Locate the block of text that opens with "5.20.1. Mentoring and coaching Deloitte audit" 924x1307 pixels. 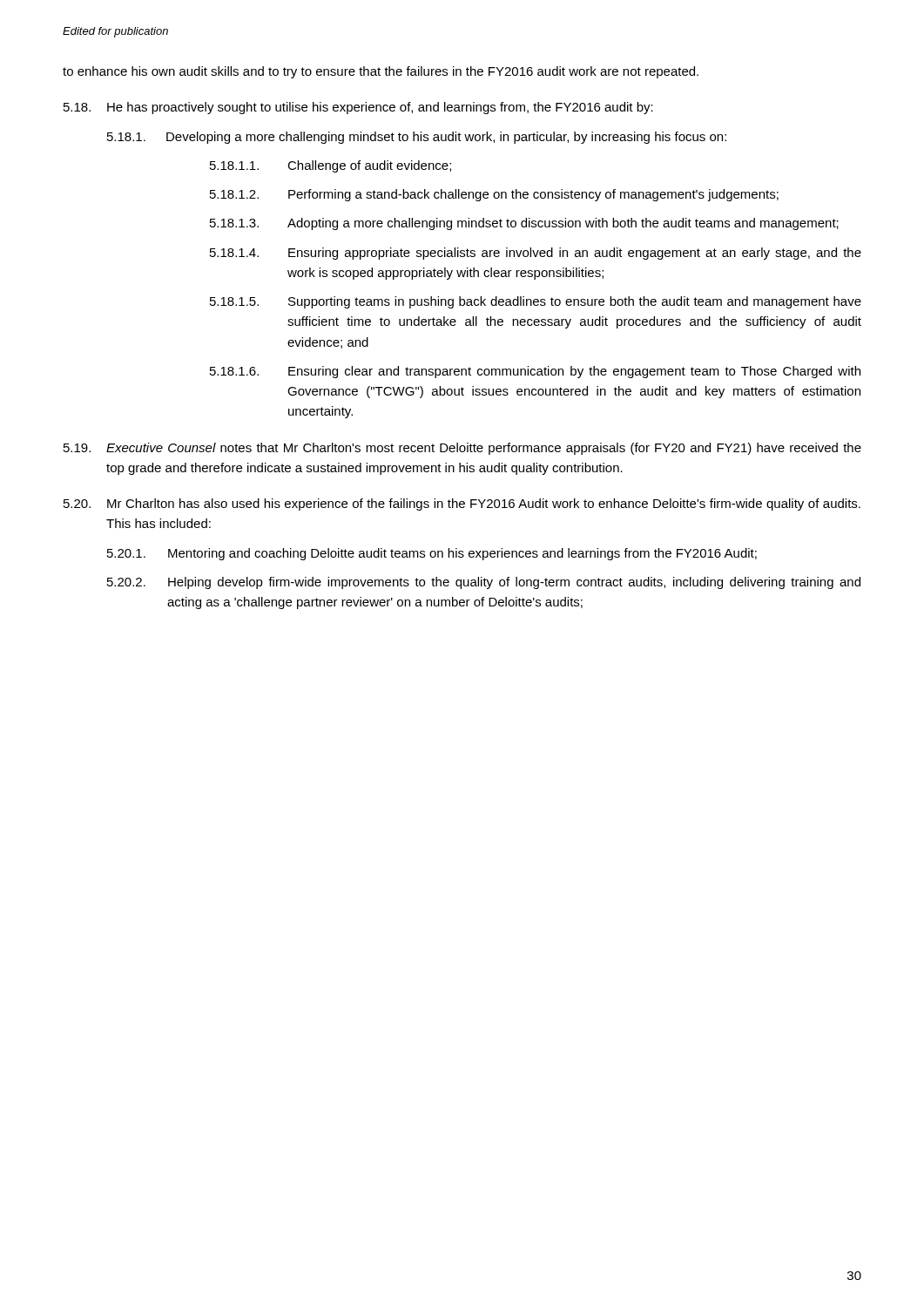coord(432,553)
